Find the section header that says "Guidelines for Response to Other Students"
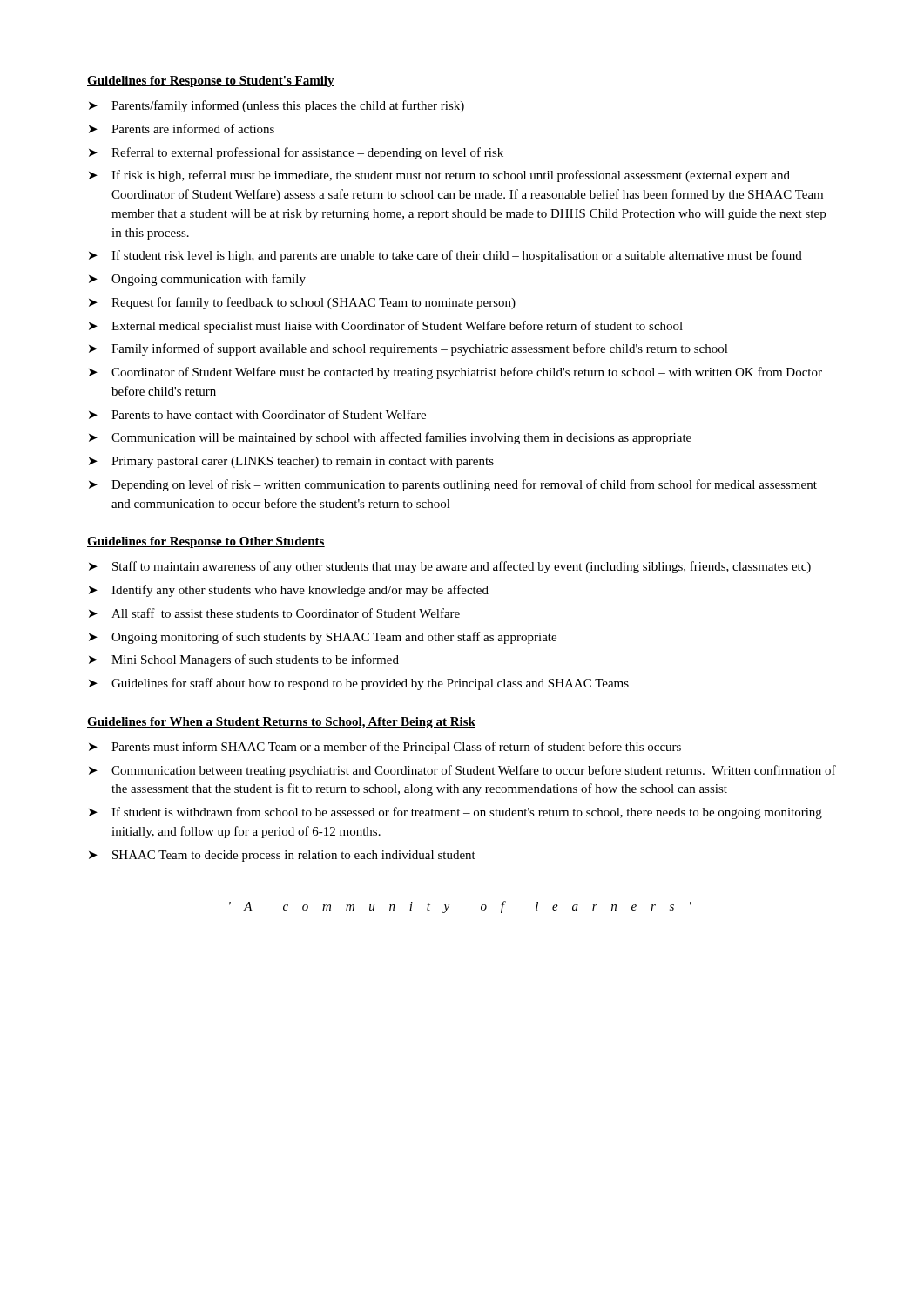 206,541
